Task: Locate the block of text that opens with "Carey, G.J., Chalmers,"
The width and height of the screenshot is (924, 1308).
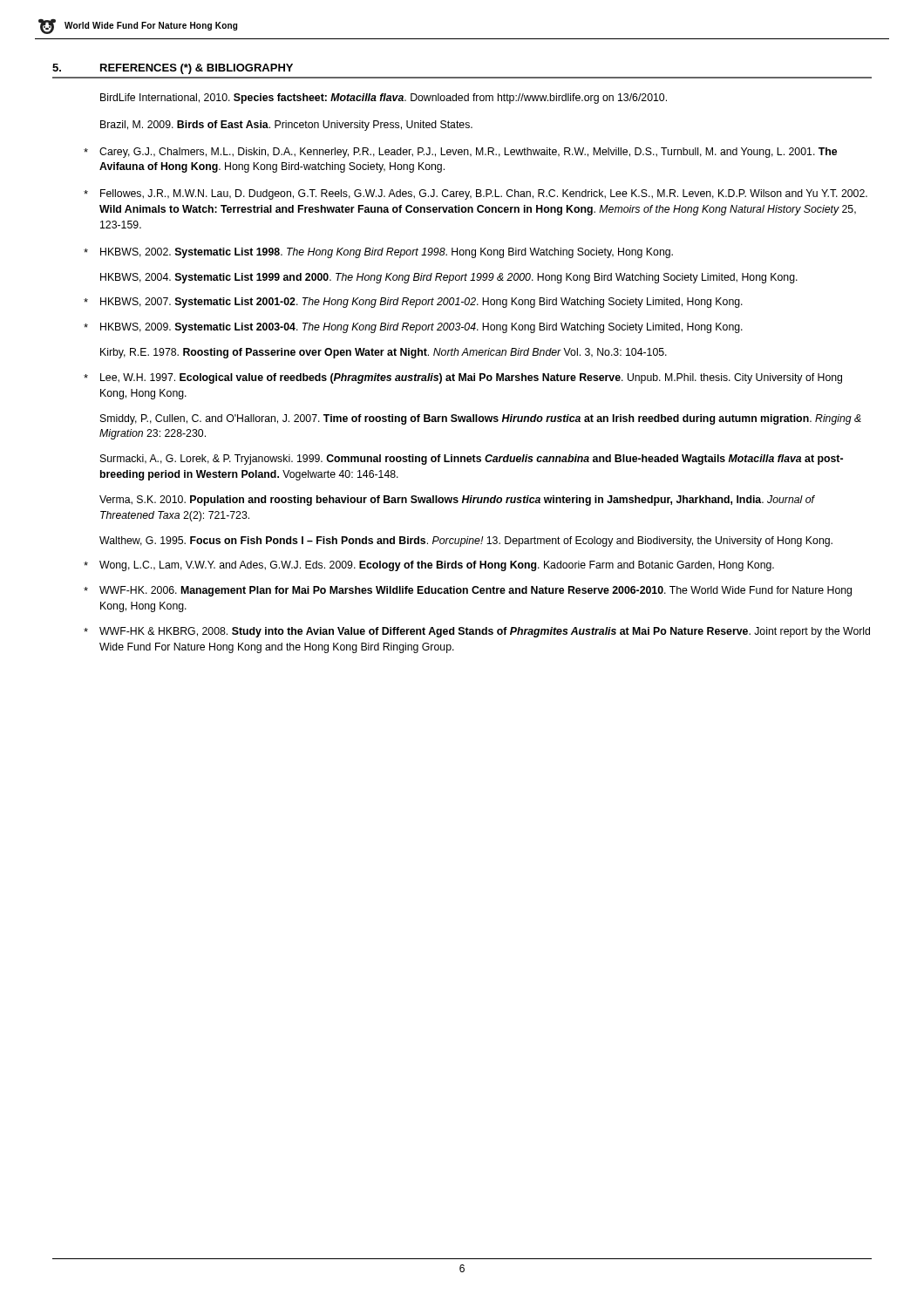Action: tap(468, 159)
